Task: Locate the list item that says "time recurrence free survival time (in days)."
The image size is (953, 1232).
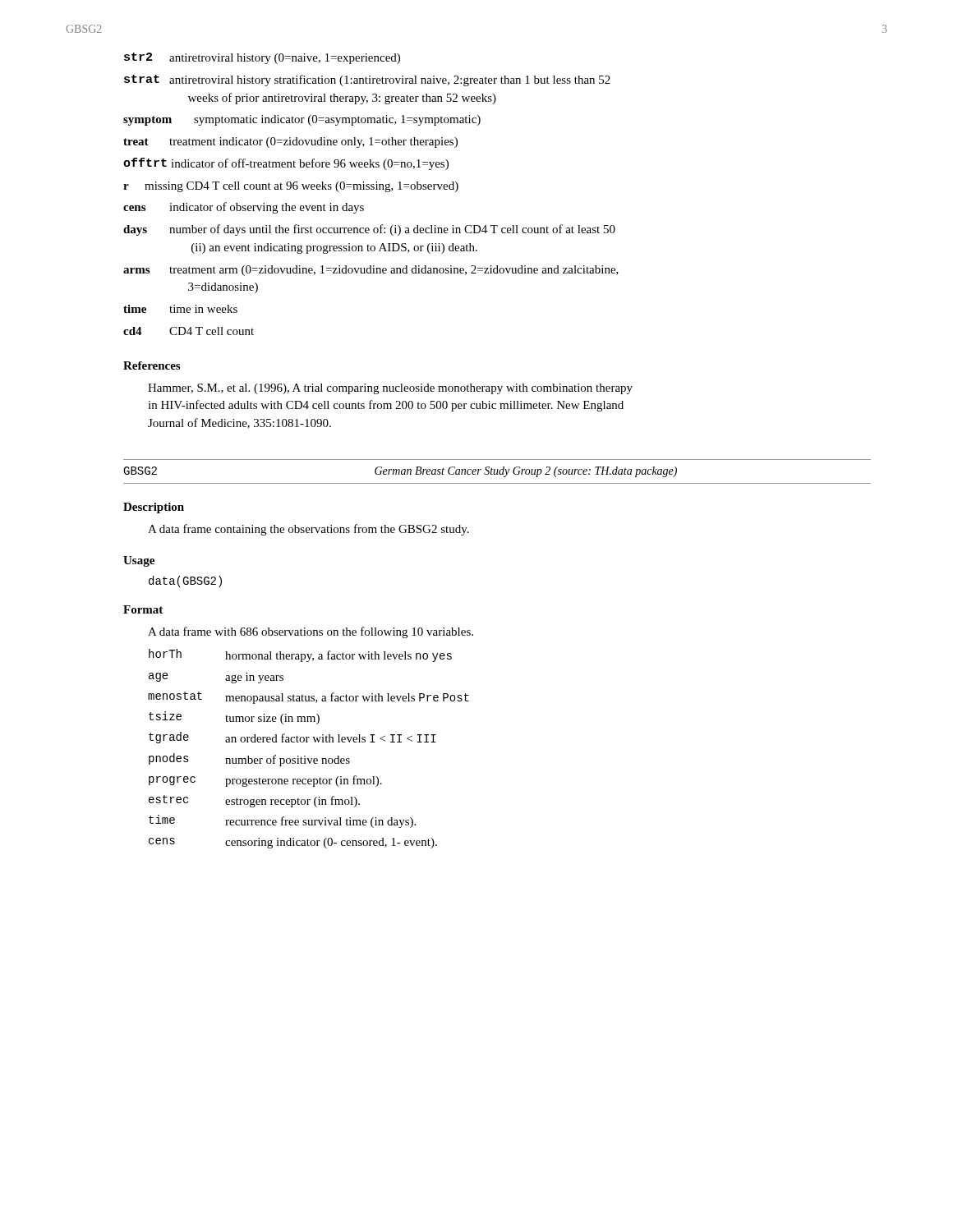Action: point(282,821)
